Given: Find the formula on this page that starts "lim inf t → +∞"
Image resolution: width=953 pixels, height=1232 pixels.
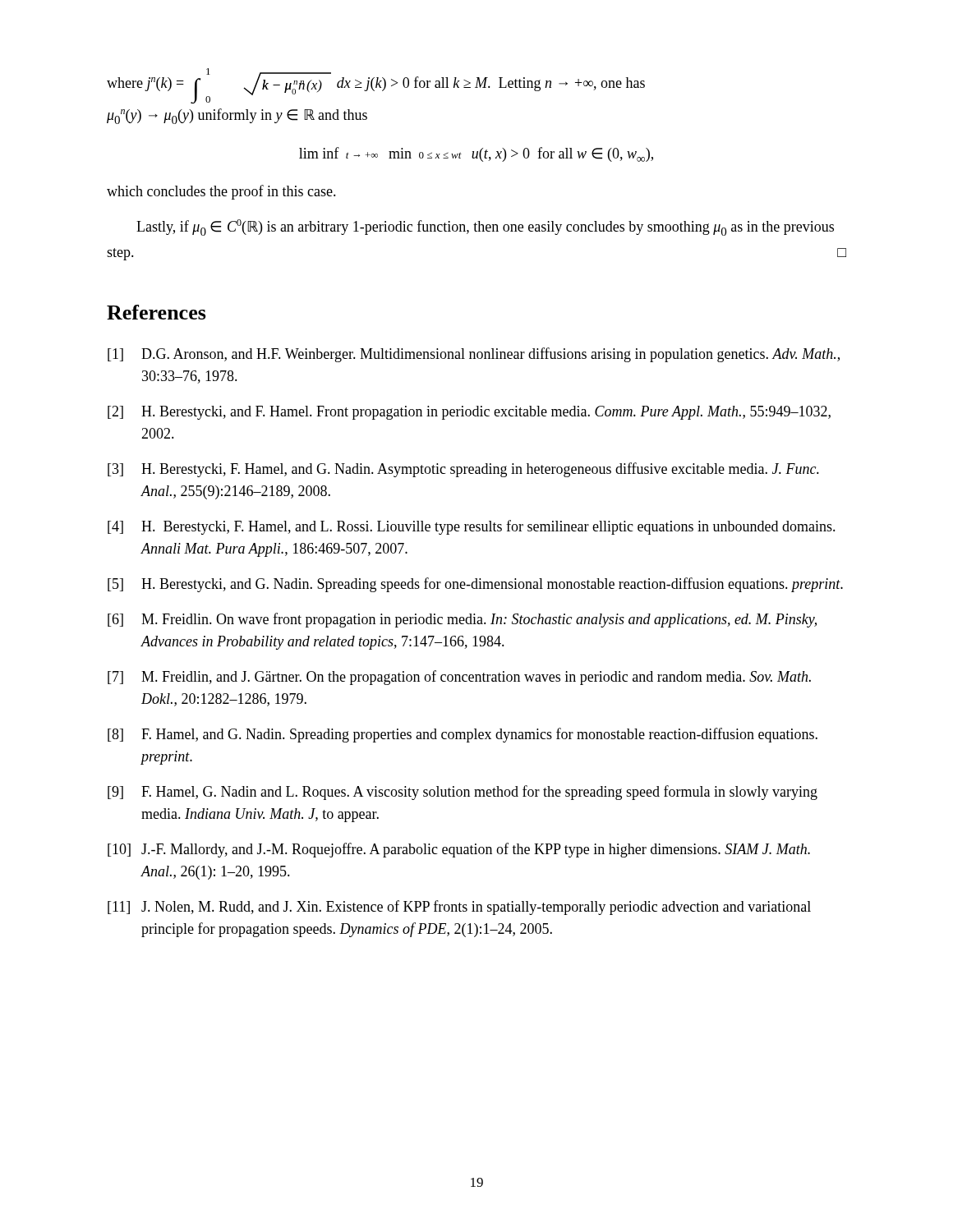Looking at the screenshot, I should pyautogui.click(x=476, y=155).
